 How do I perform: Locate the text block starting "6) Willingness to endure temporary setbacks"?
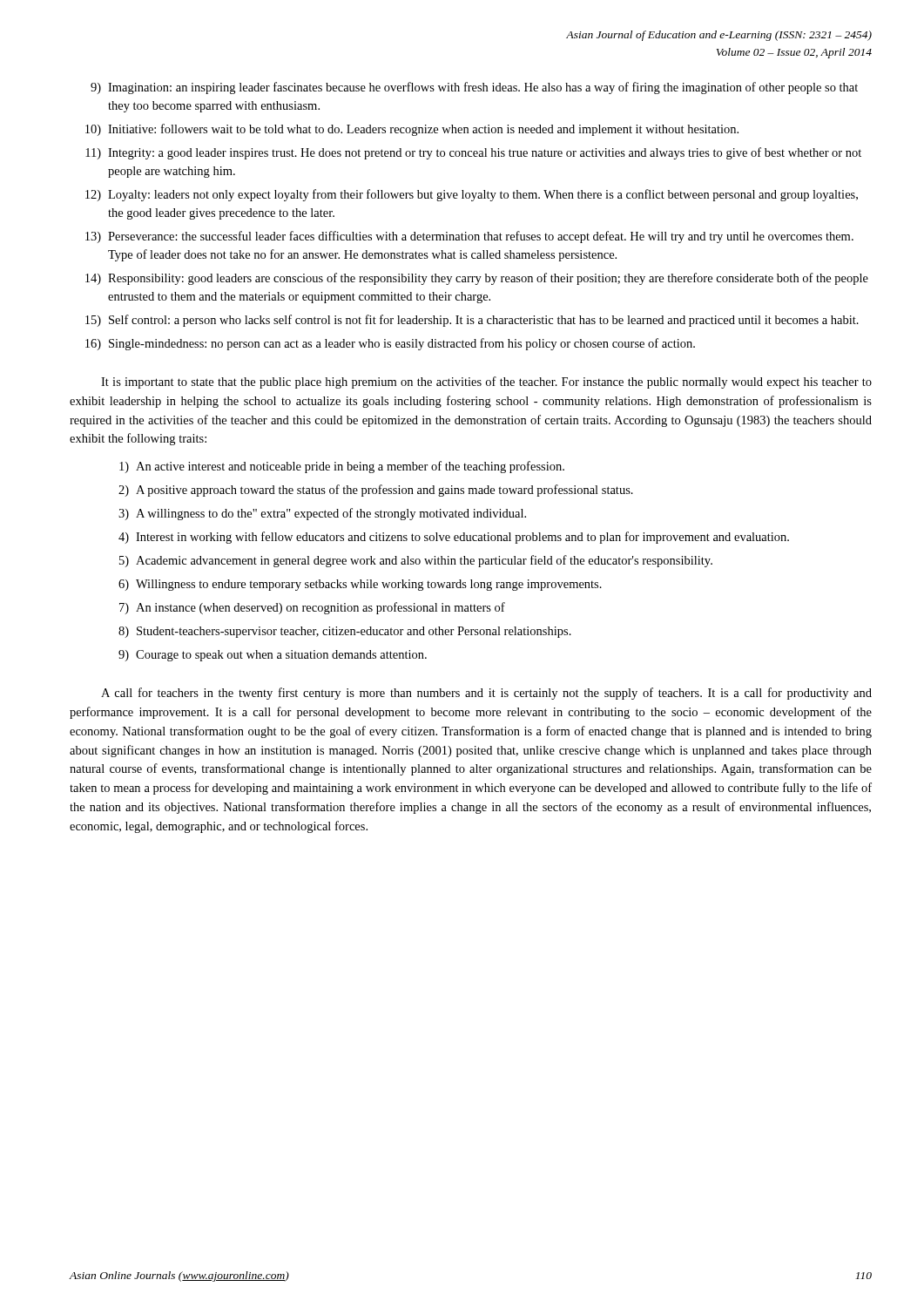(x=488, y=584)
